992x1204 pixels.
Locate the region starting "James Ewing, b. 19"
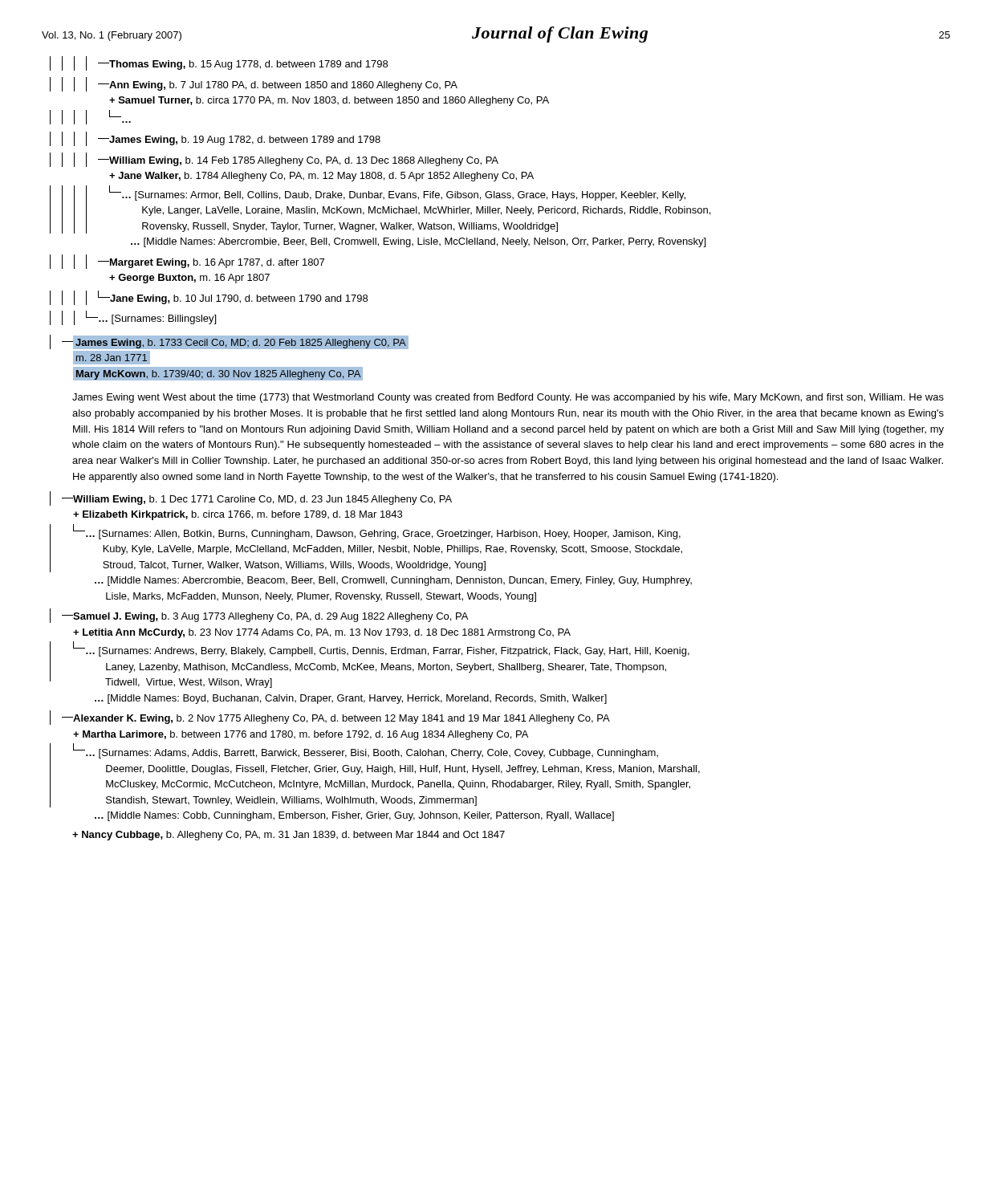(x=215, y=139)
